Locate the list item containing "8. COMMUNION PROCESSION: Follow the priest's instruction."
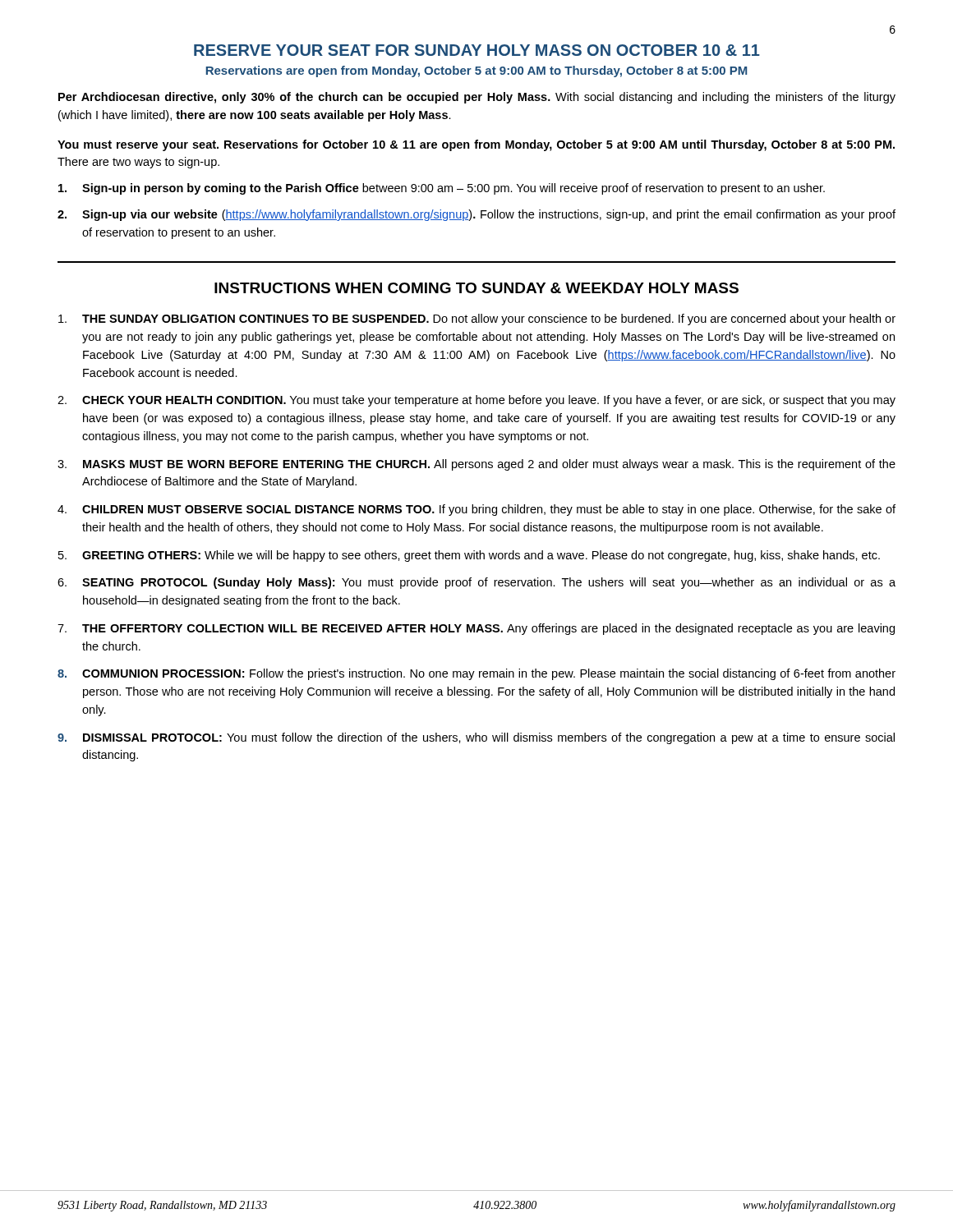The height and width of the screenshot is (1232, 953). (x=476, y=692)
